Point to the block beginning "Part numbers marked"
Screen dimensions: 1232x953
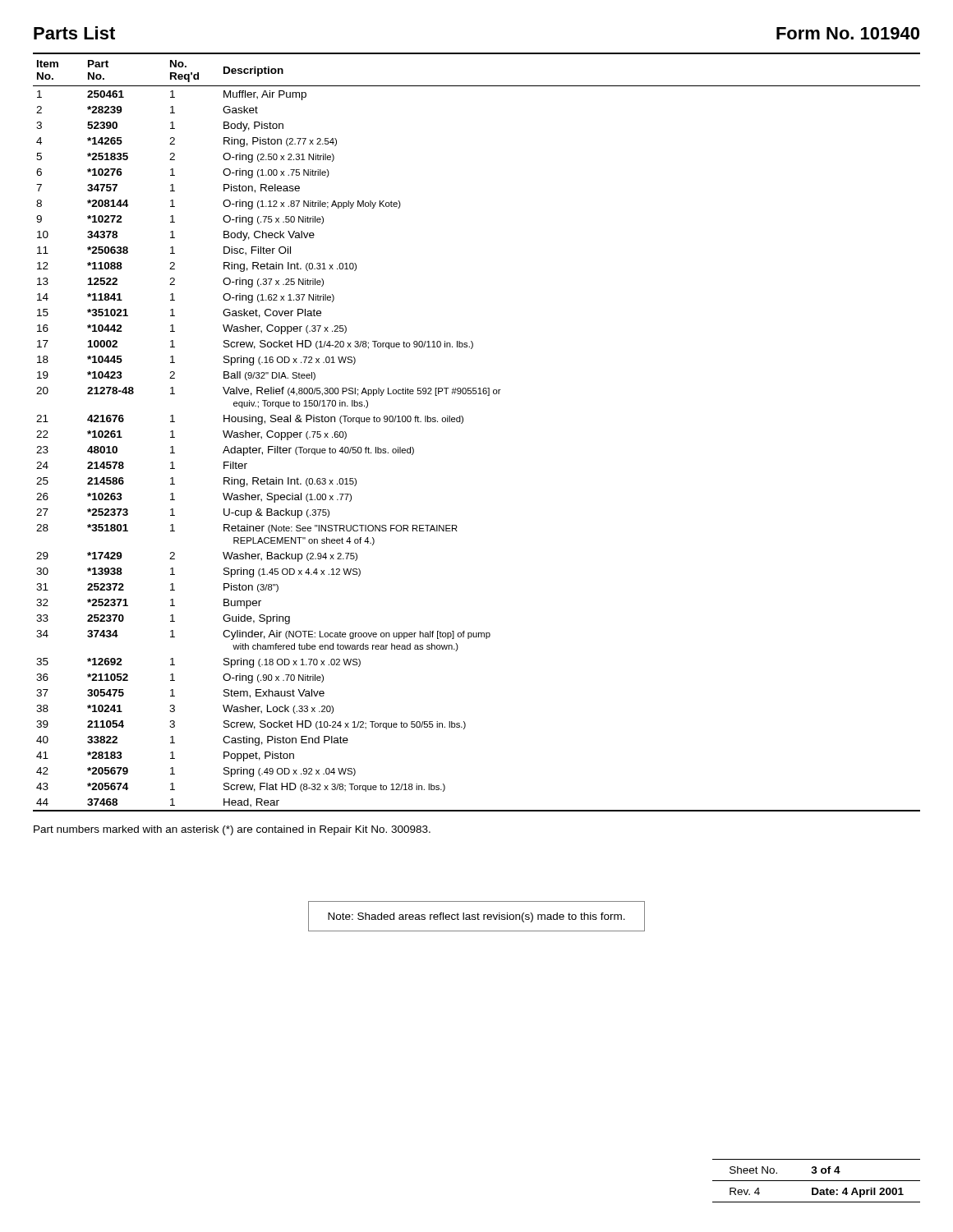click(x=232, y=829)
